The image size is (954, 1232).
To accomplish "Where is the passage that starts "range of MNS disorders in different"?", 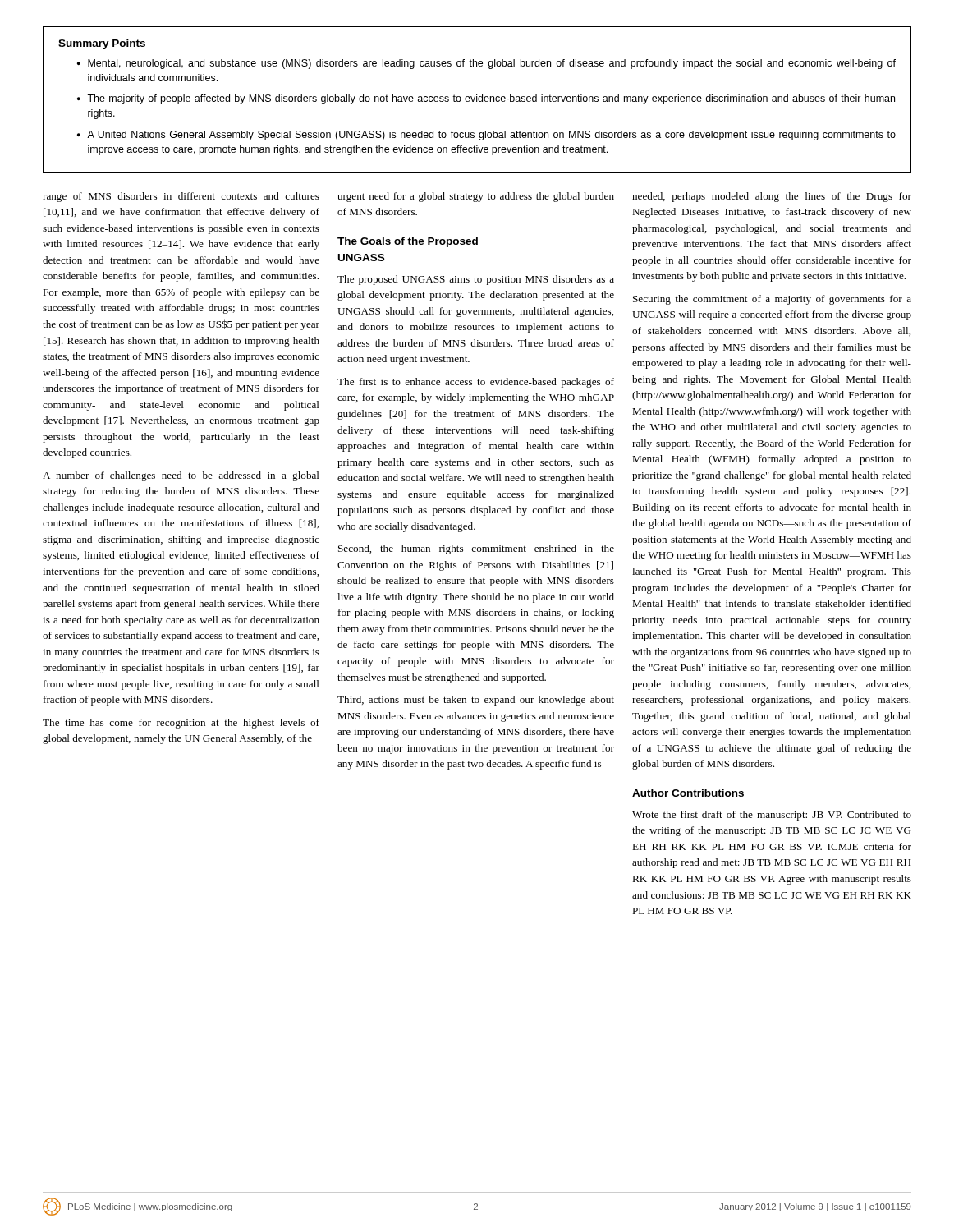I will pos(181,324).
